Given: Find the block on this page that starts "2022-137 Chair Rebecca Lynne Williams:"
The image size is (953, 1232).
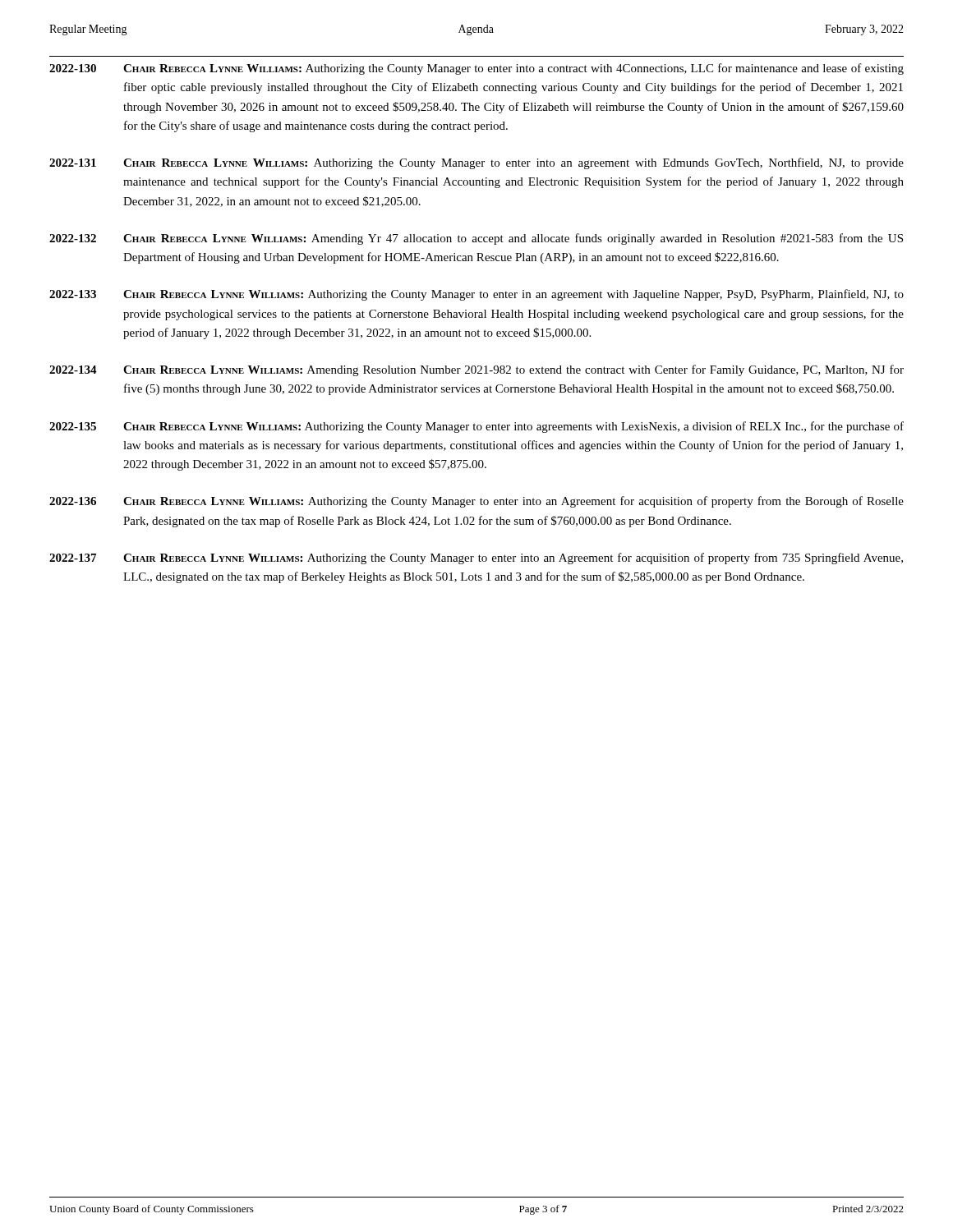Looking at the screenshot, I should pyautogui.click(x=476, y=568).
